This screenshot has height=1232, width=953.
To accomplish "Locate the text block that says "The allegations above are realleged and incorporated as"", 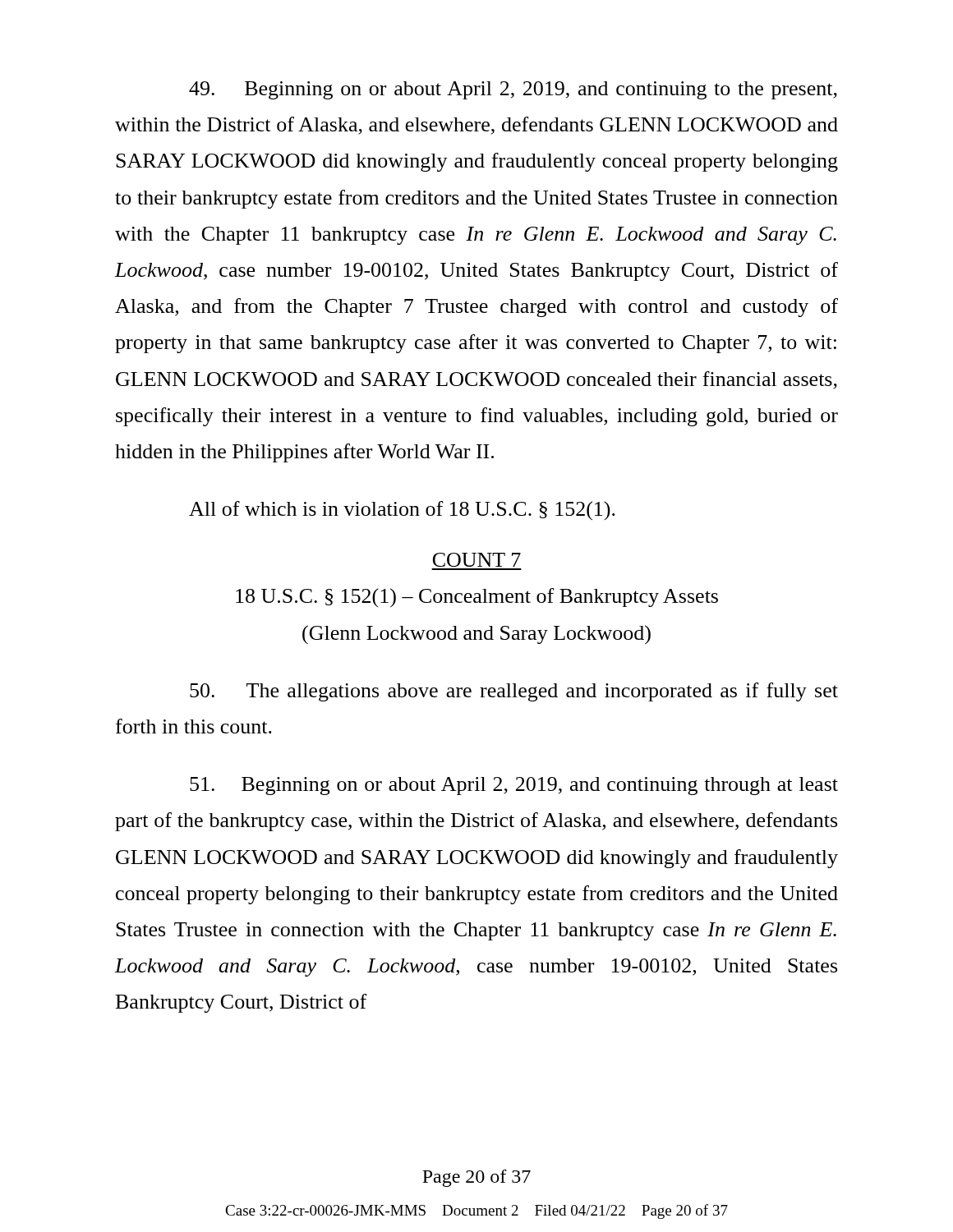I will pyautogui.click(x=514, y=692).
